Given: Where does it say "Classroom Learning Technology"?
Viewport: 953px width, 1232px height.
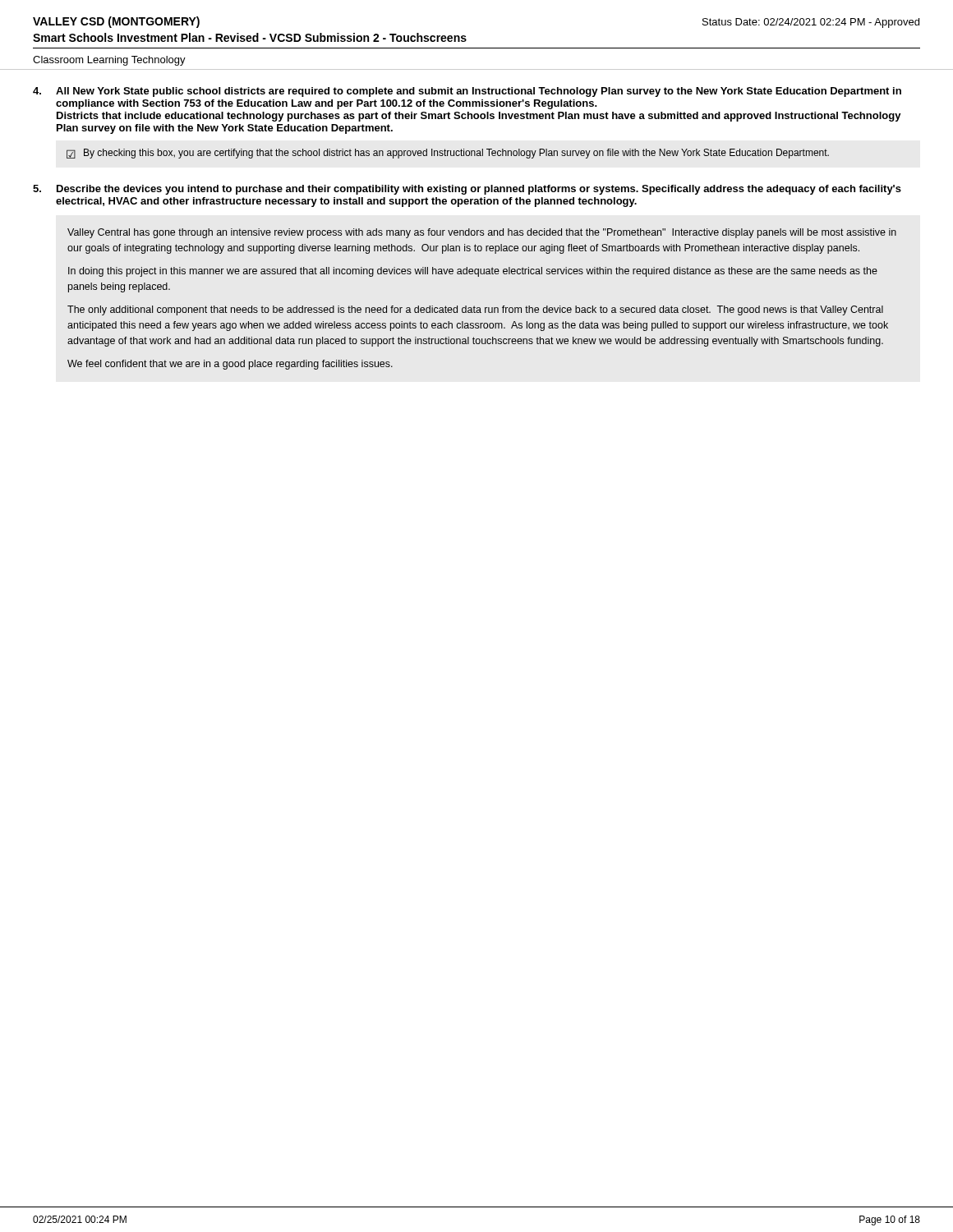Looking at the screenshot, I should (x=109, y=60).
